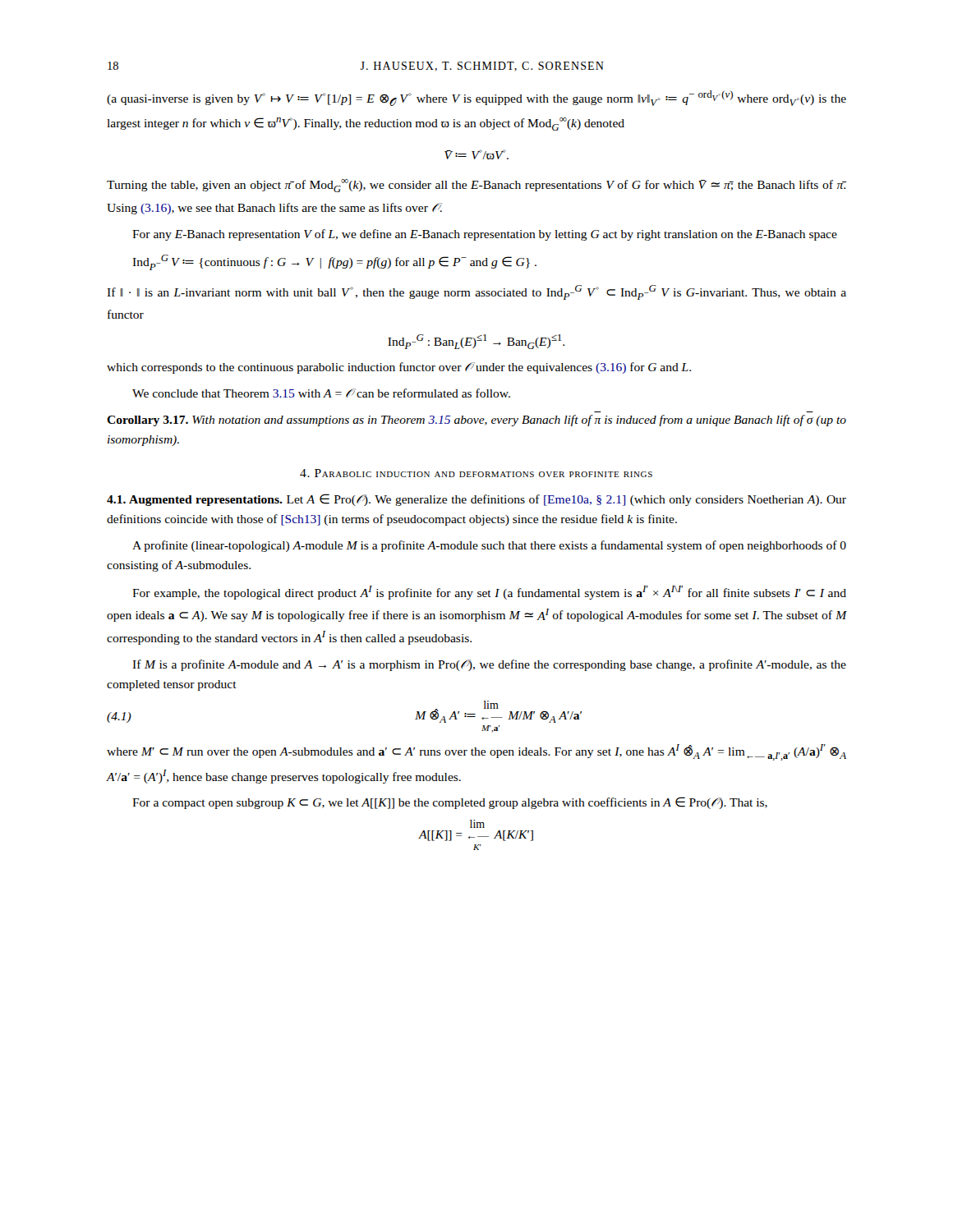Select the text block containing "If M is a profinite A-module and A"

pyautogui.click(x=476, y=674)
